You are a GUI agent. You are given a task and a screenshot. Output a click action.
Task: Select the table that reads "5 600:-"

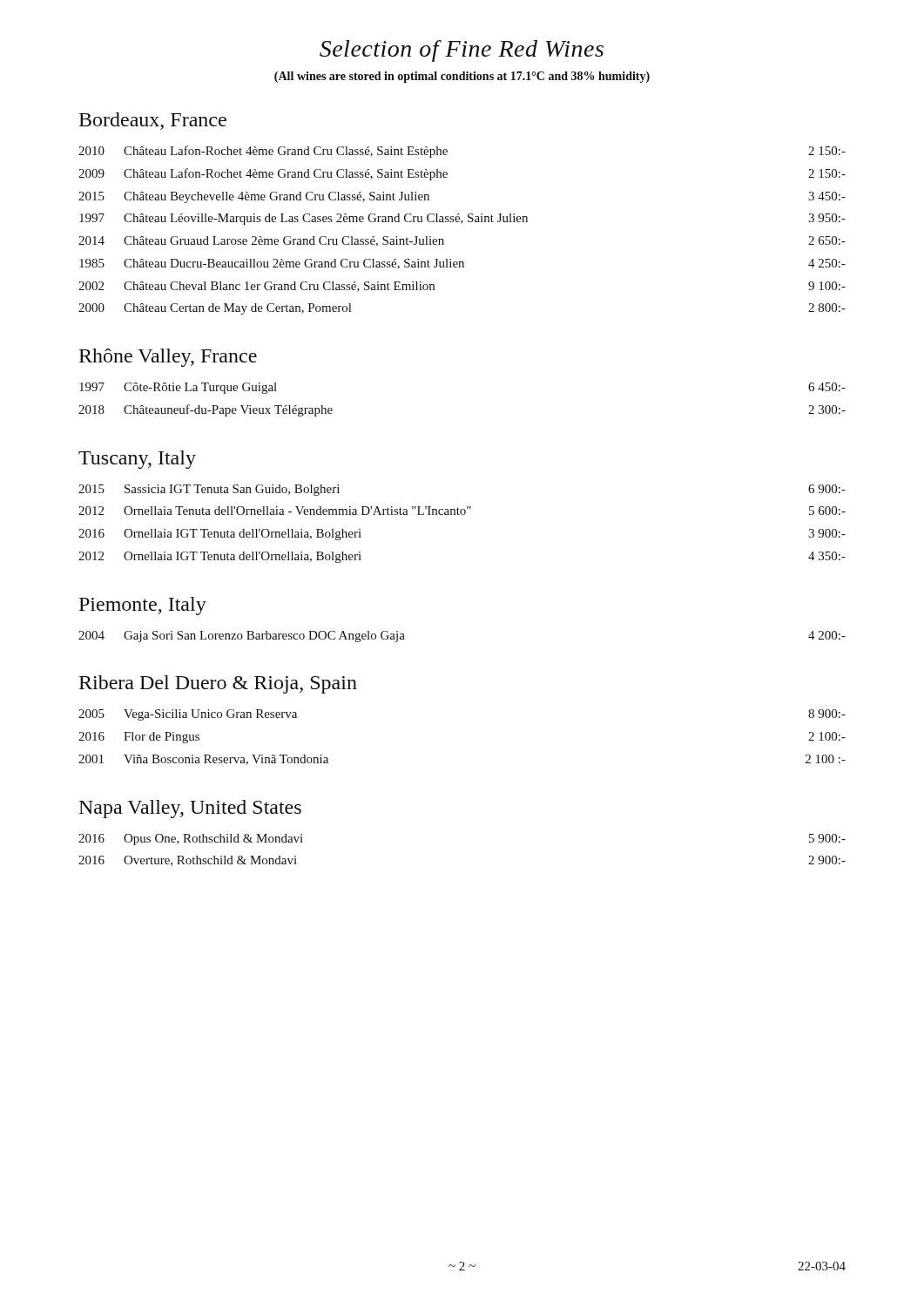462,523
